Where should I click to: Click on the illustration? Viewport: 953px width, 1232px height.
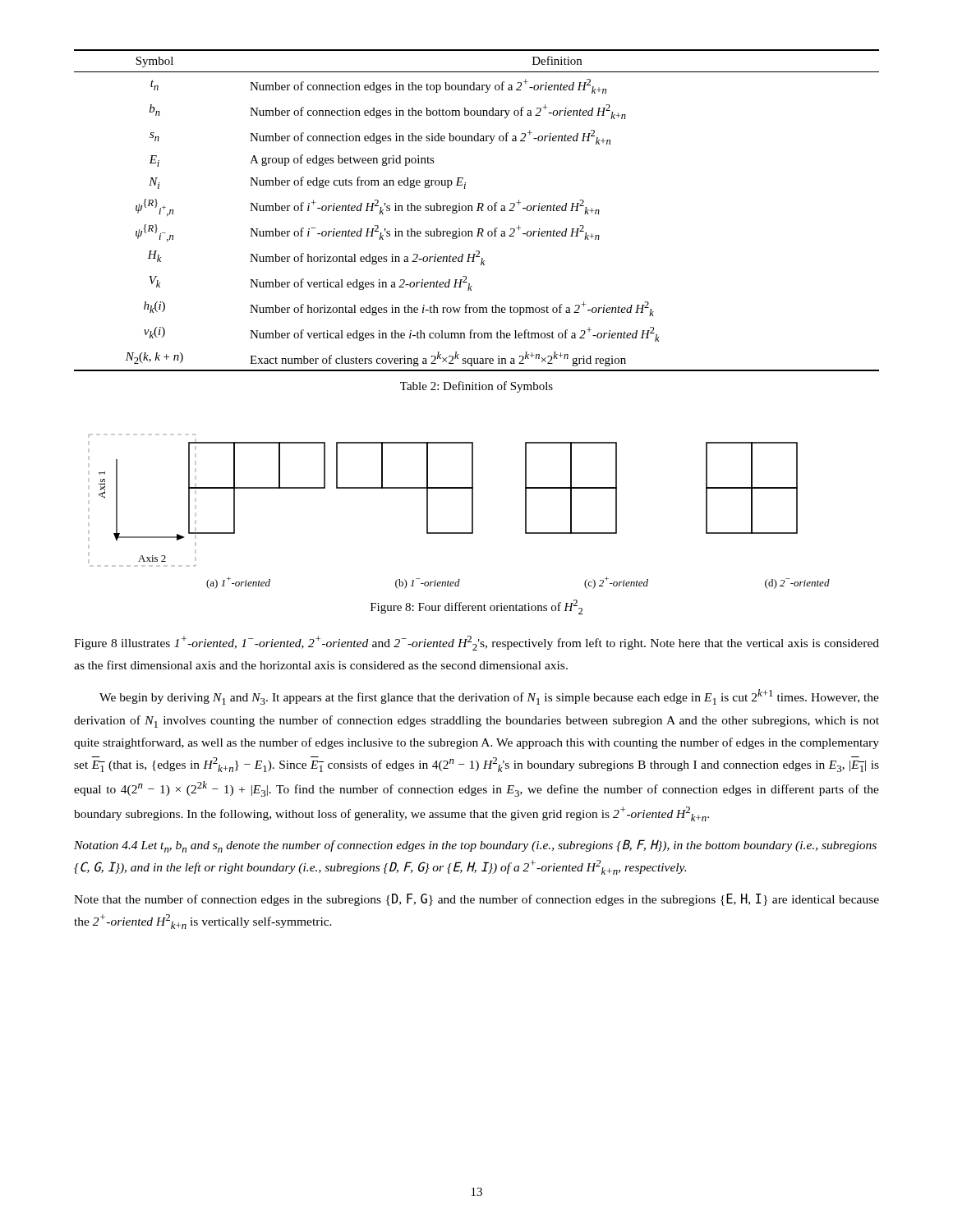476,500
